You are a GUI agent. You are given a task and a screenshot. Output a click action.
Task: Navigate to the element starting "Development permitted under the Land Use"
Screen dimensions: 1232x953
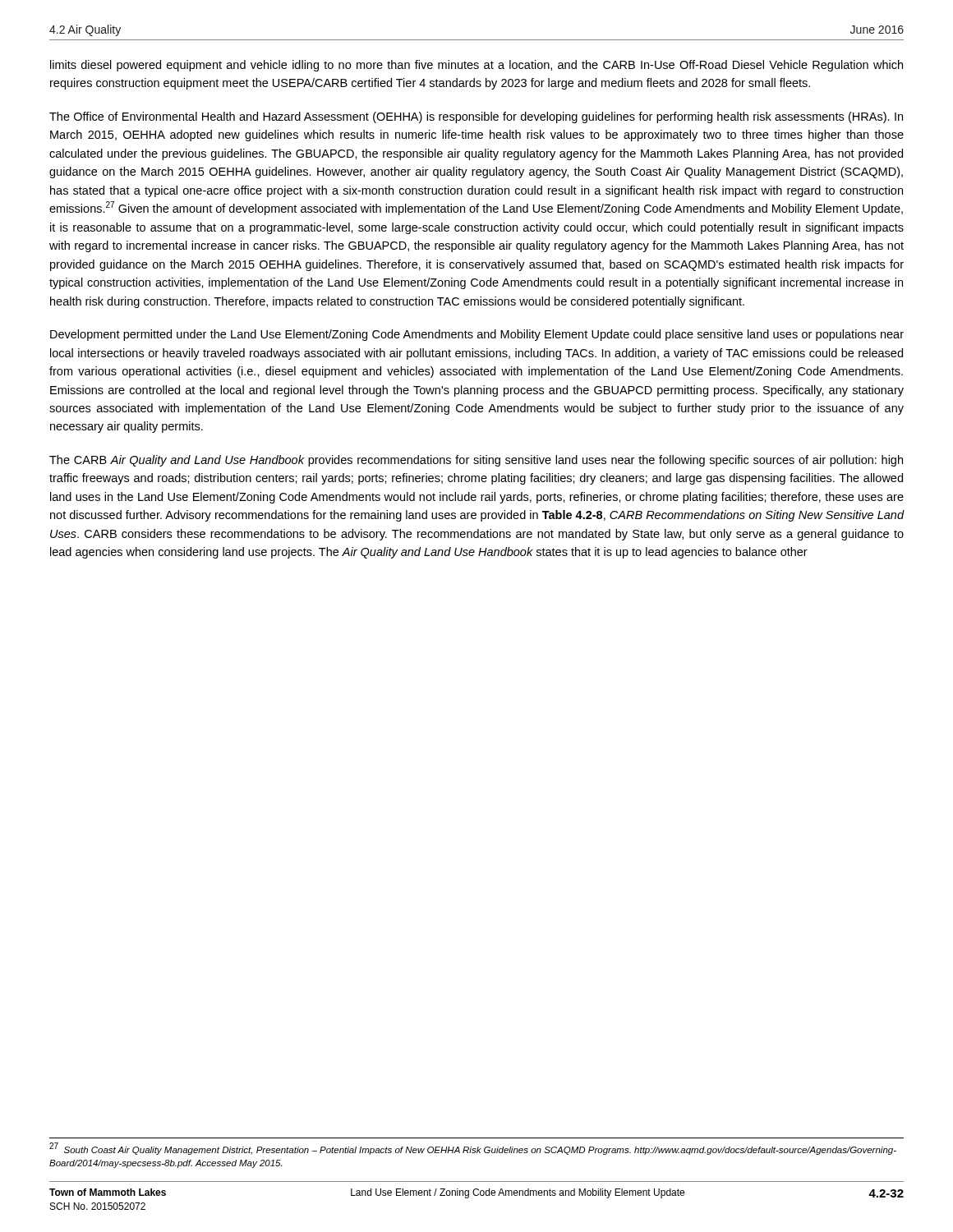476,381
